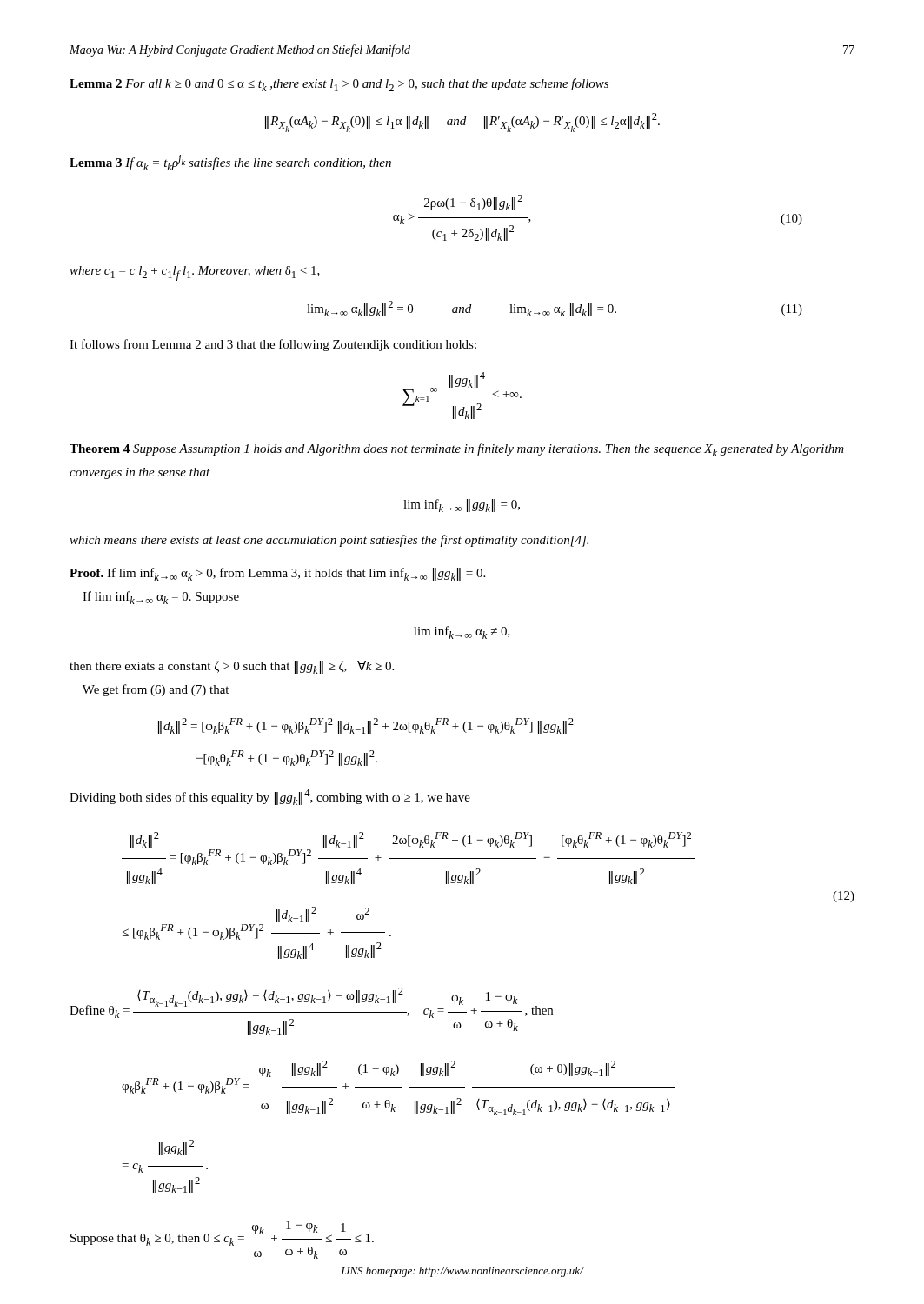Click on the region starting "Theorem 4 Suppose Assumption 1 holds and Algorithm"
924x1304 pixels.
462,494
